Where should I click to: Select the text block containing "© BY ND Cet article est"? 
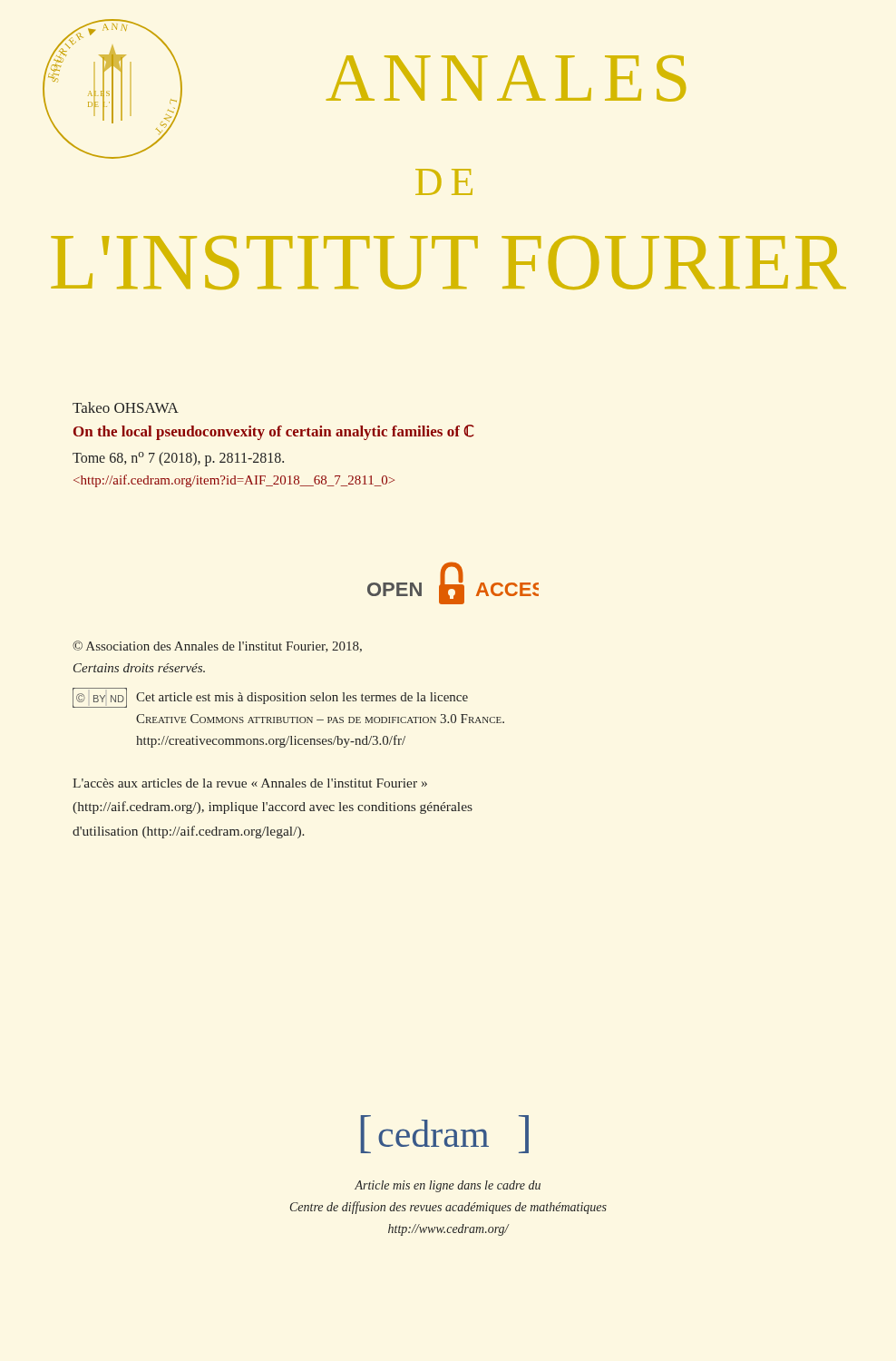[448, 719]
